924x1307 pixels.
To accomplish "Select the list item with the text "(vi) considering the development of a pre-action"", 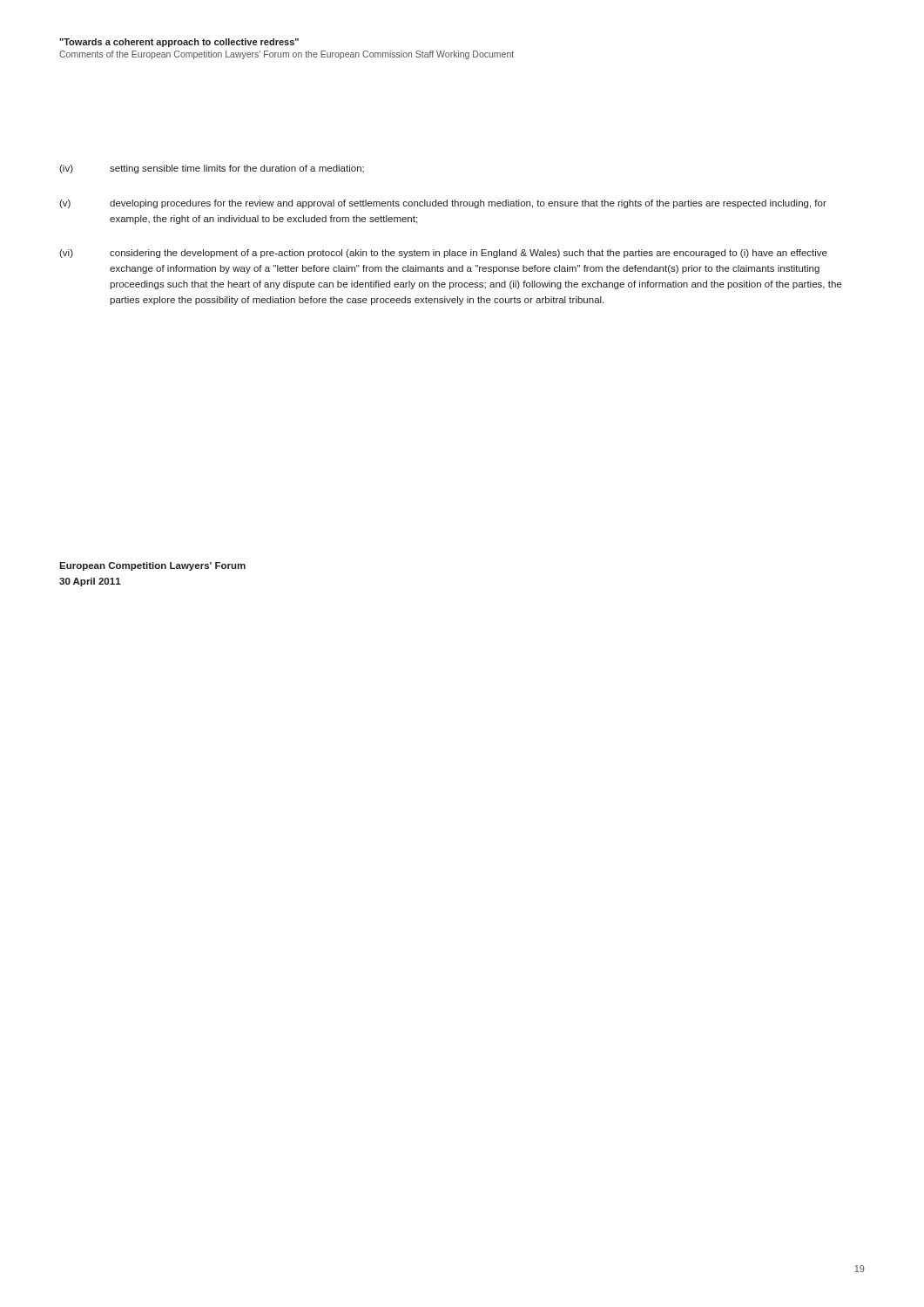I will [x=462, y=277].
